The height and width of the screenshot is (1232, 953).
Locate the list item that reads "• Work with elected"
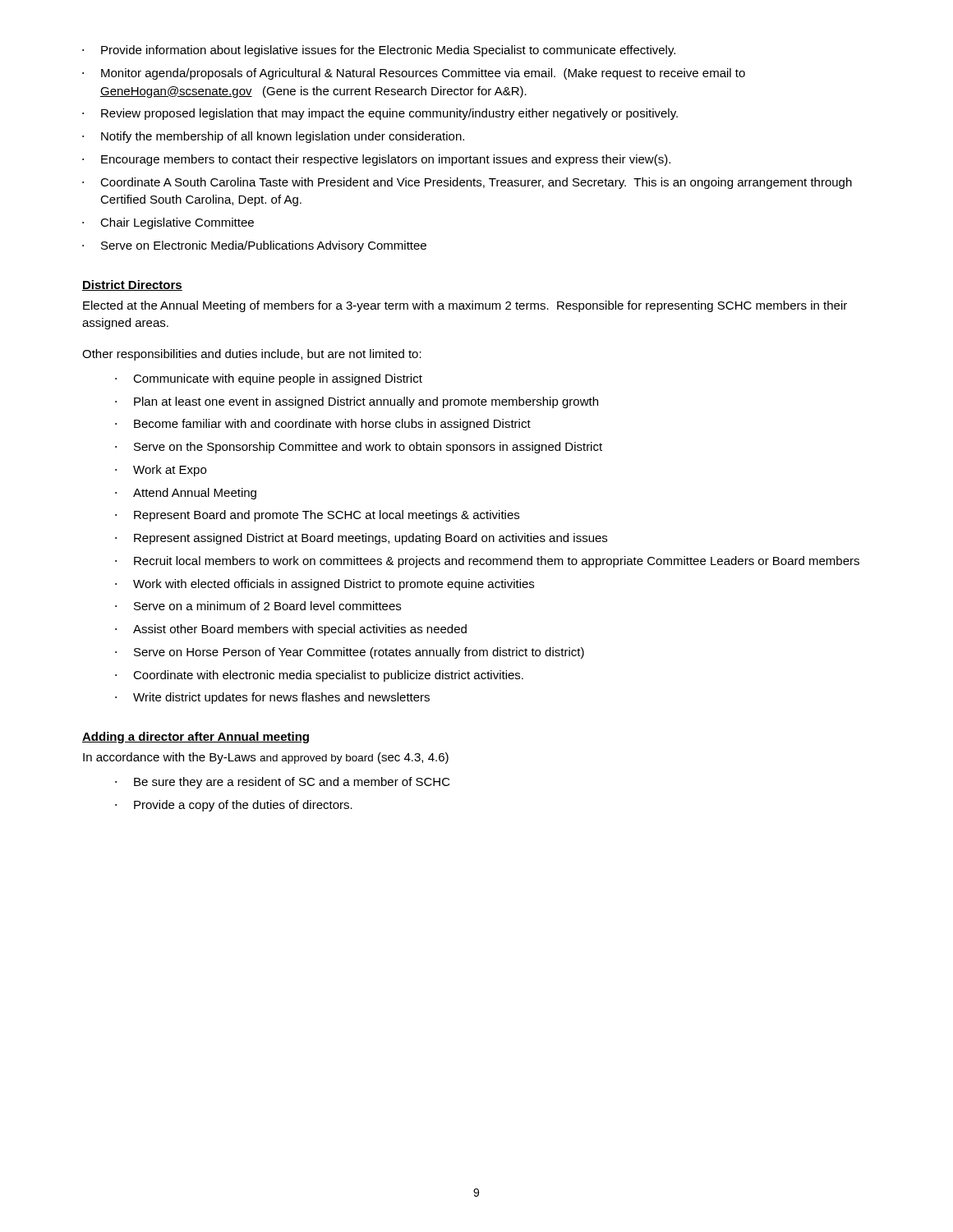[493, 583]
